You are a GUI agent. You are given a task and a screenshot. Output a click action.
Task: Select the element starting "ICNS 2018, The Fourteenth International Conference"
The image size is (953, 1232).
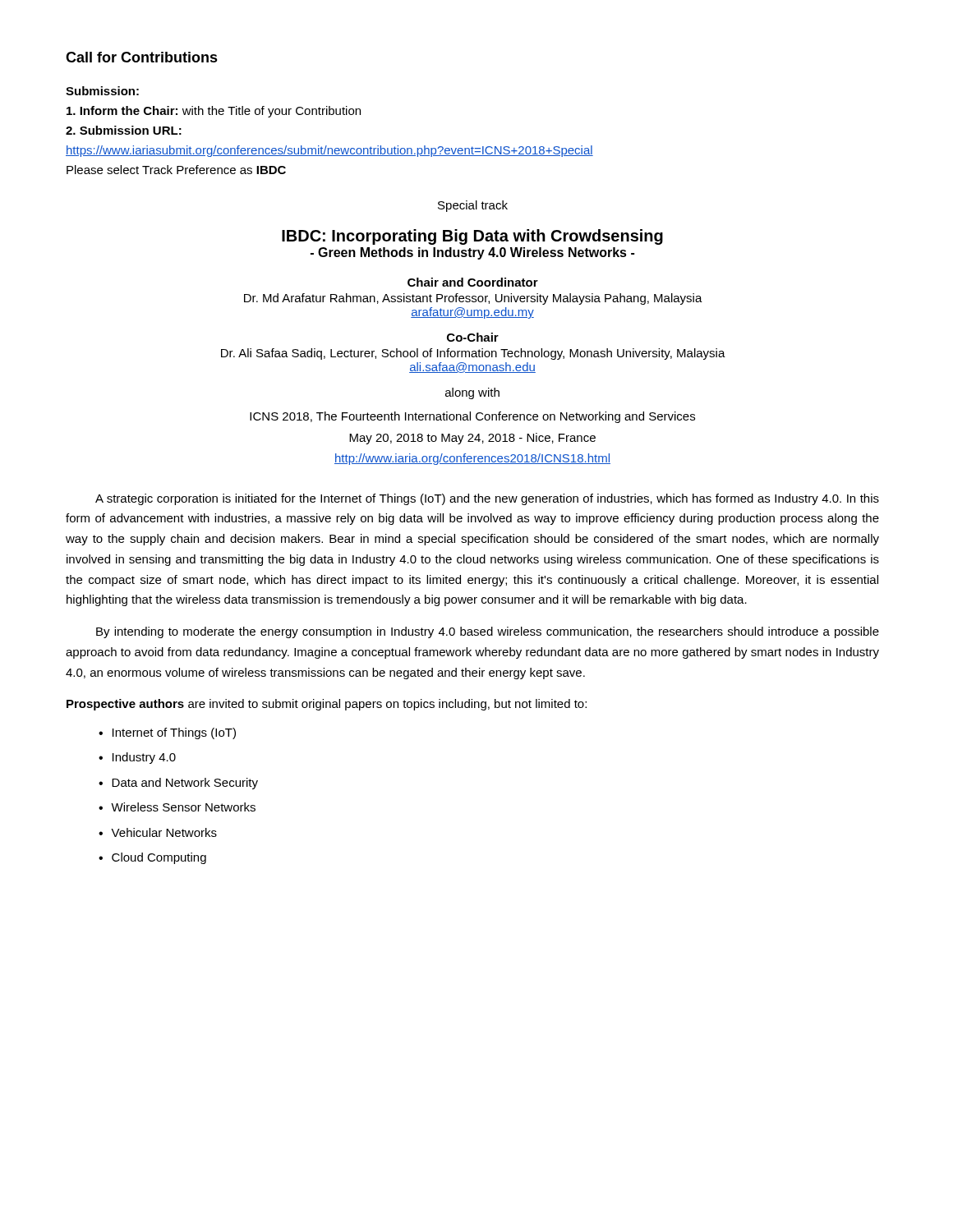472,437
